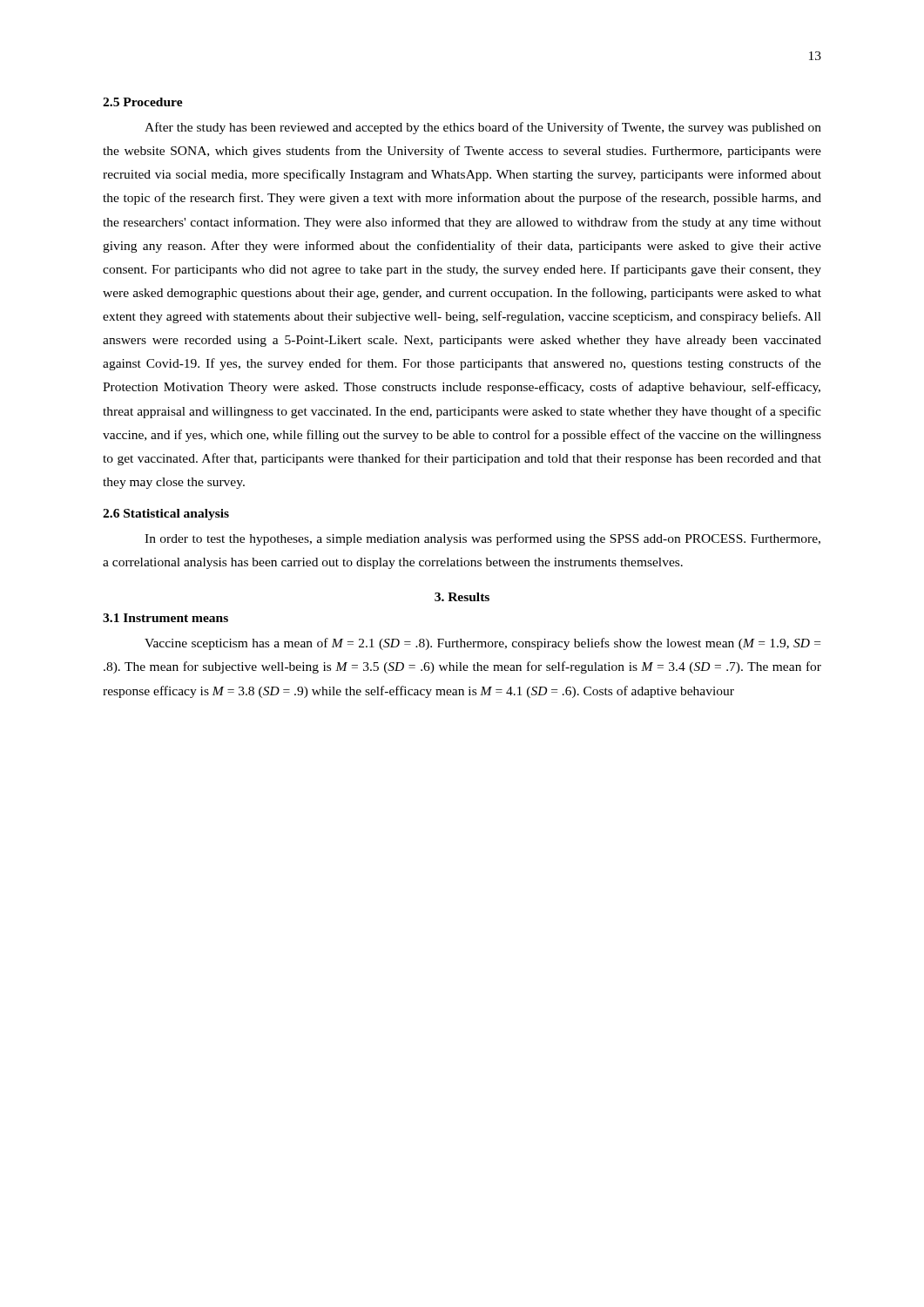Where does it say "3.1 Instrument means"?
The height and width of the screenshot is (1307, 924).
pyautogui.click(x=166, y=618)
